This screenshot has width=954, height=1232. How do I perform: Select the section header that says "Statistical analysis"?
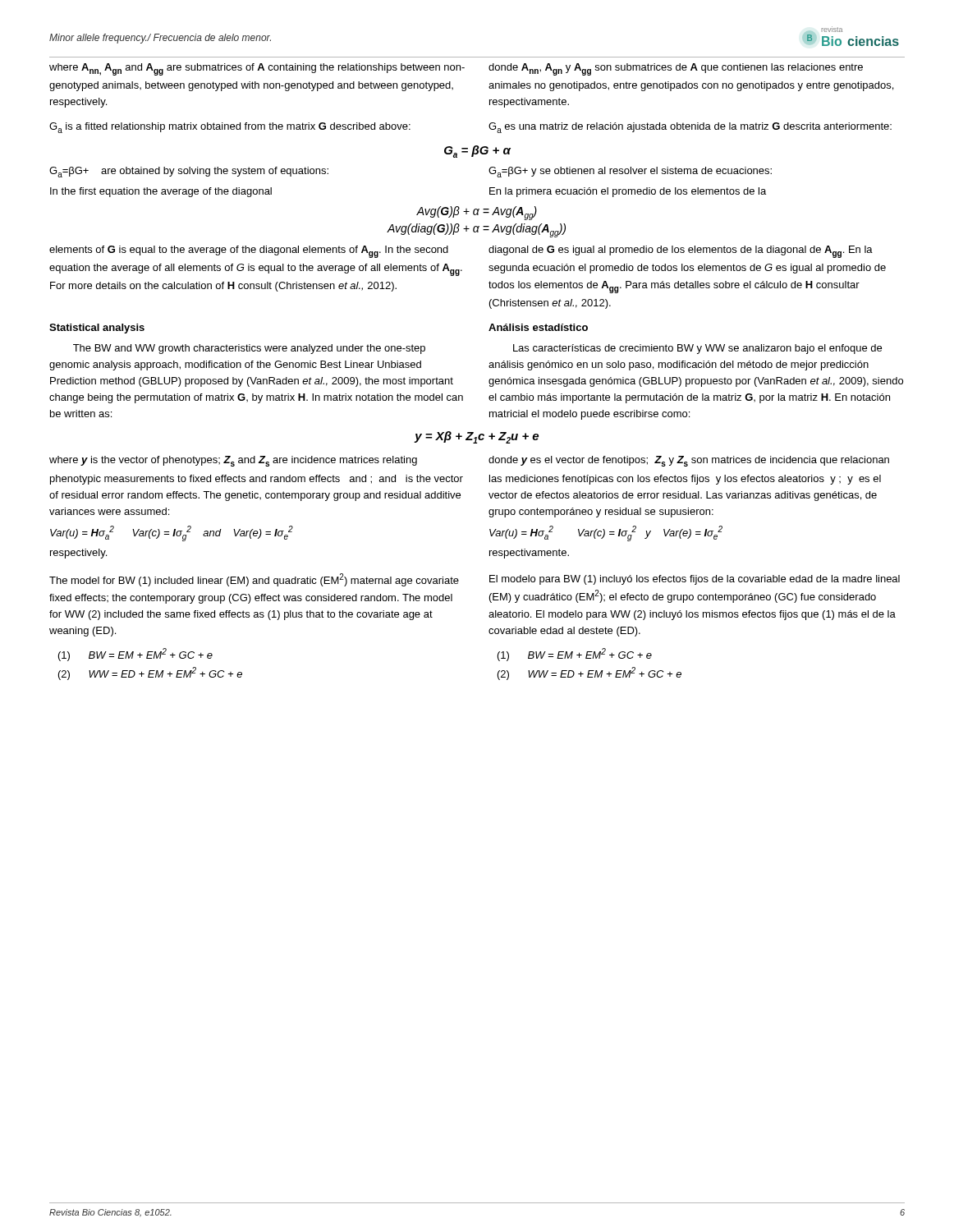pos(97,327)
